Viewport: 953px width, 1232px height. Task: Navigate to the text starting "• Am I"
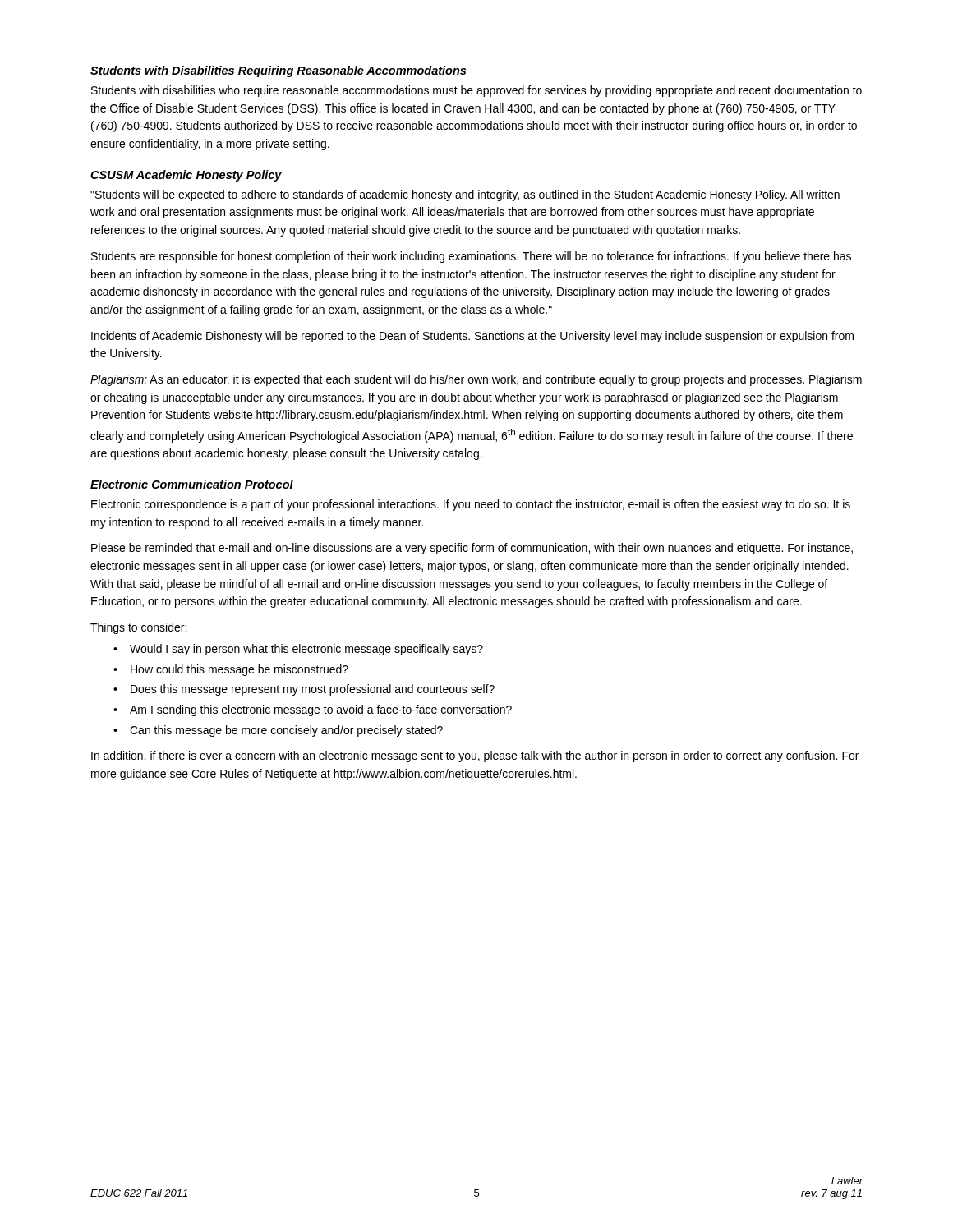coord(313,710)
